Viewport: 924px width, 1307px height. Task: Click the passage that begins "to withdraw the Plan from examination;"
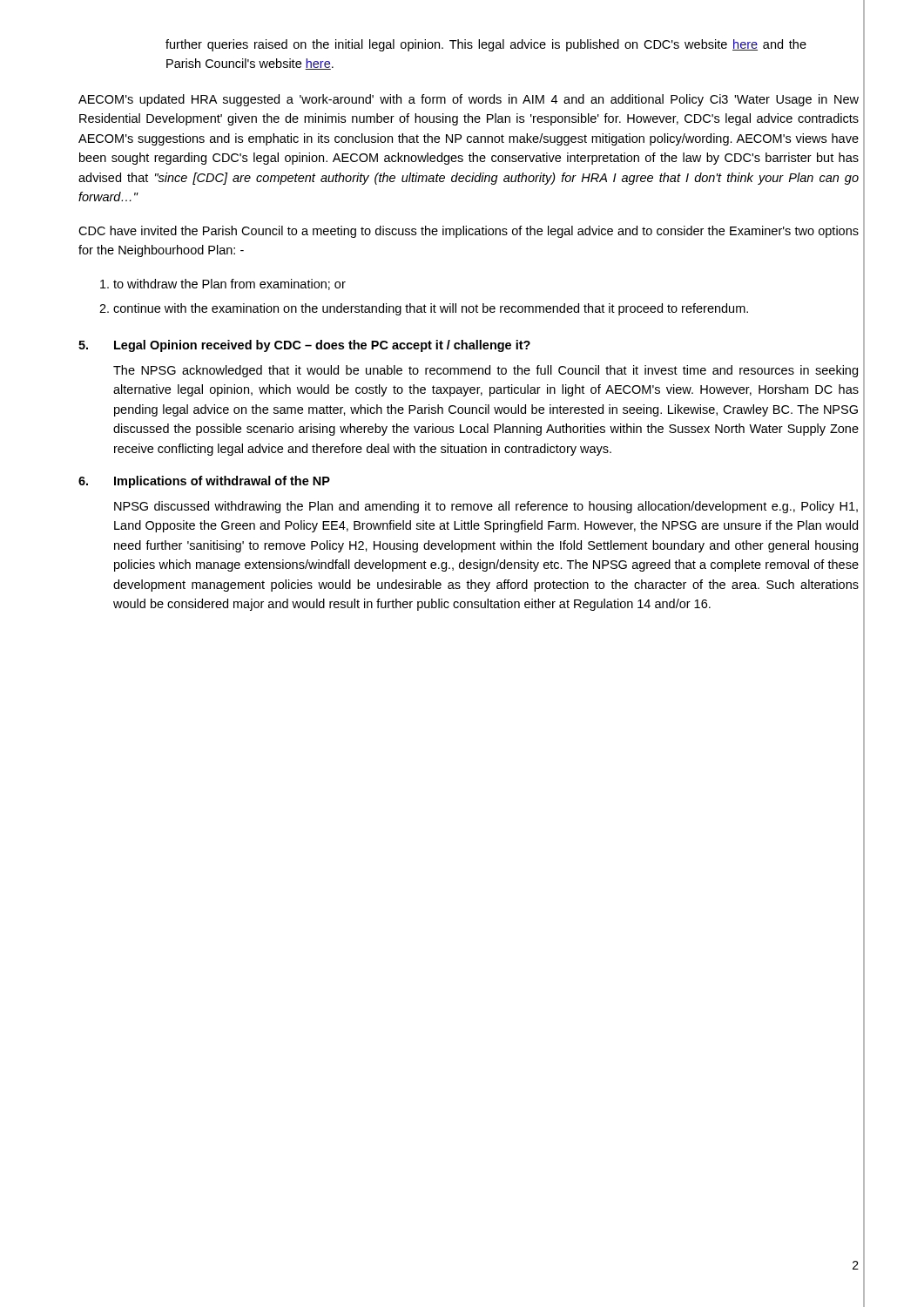coord(229,284)
